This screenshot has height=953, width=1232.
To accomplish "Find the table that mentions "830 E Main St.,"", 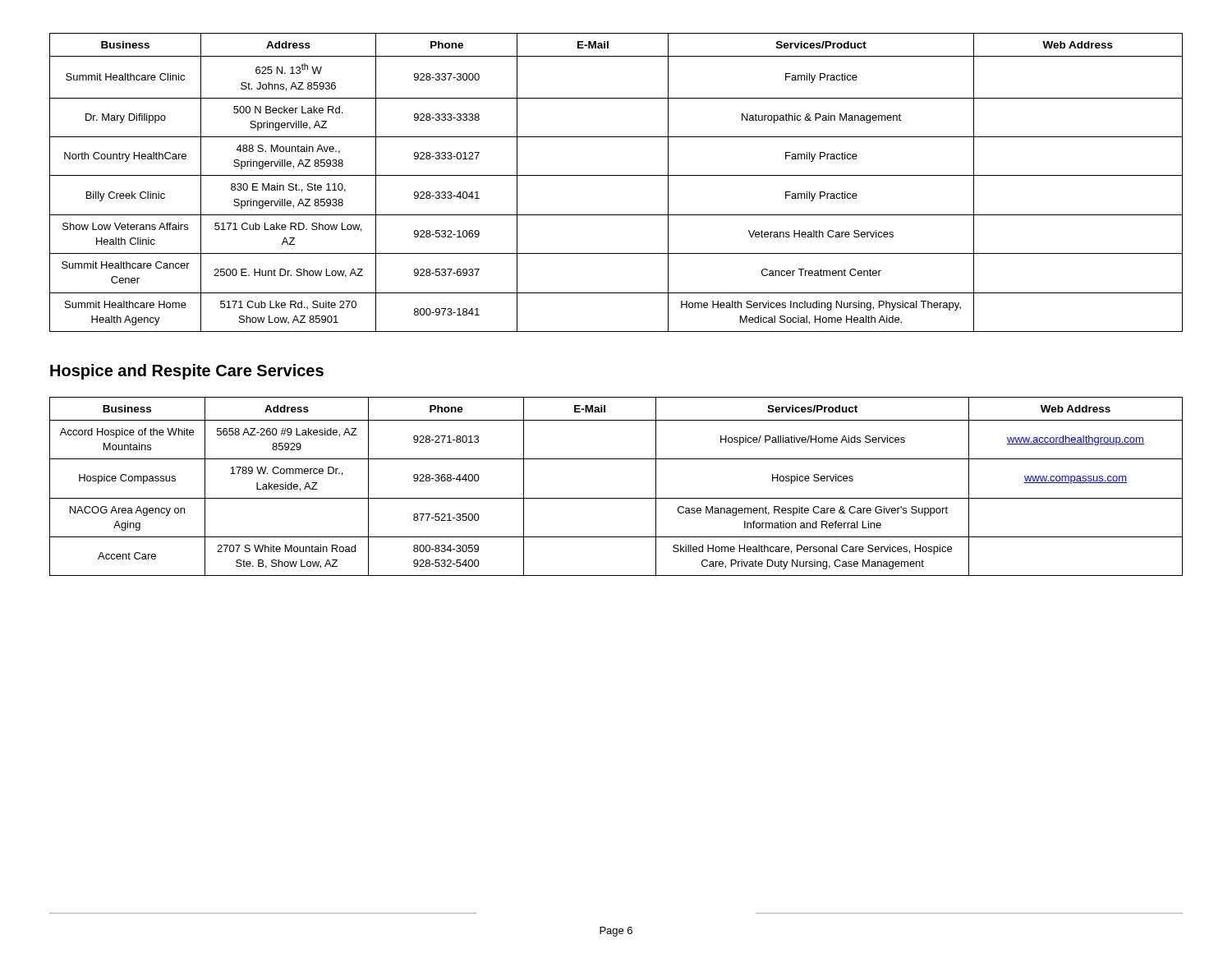I will (x=616, y=182).
